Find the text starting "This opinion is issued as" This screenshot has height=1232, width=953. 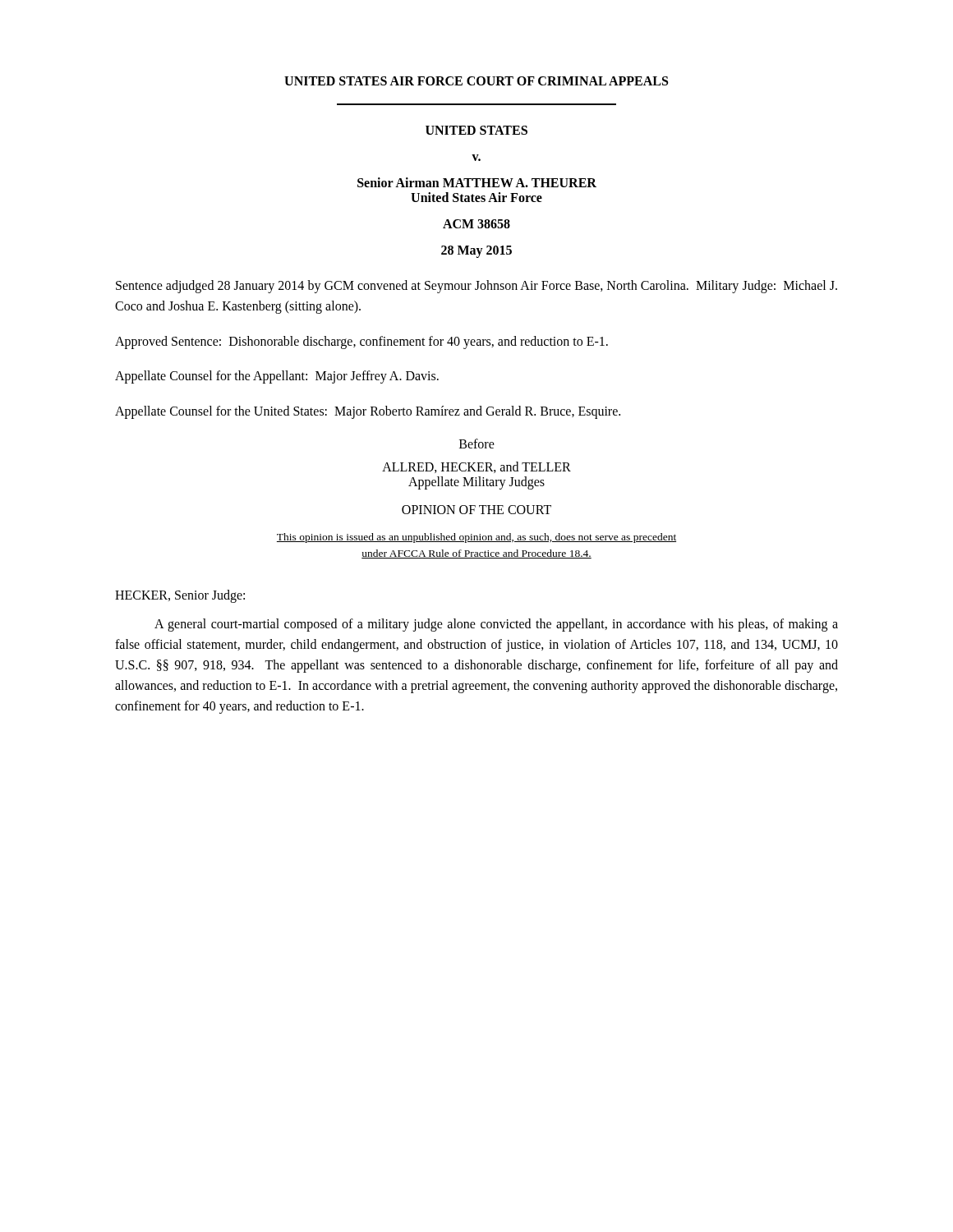(x=476, y=545)
